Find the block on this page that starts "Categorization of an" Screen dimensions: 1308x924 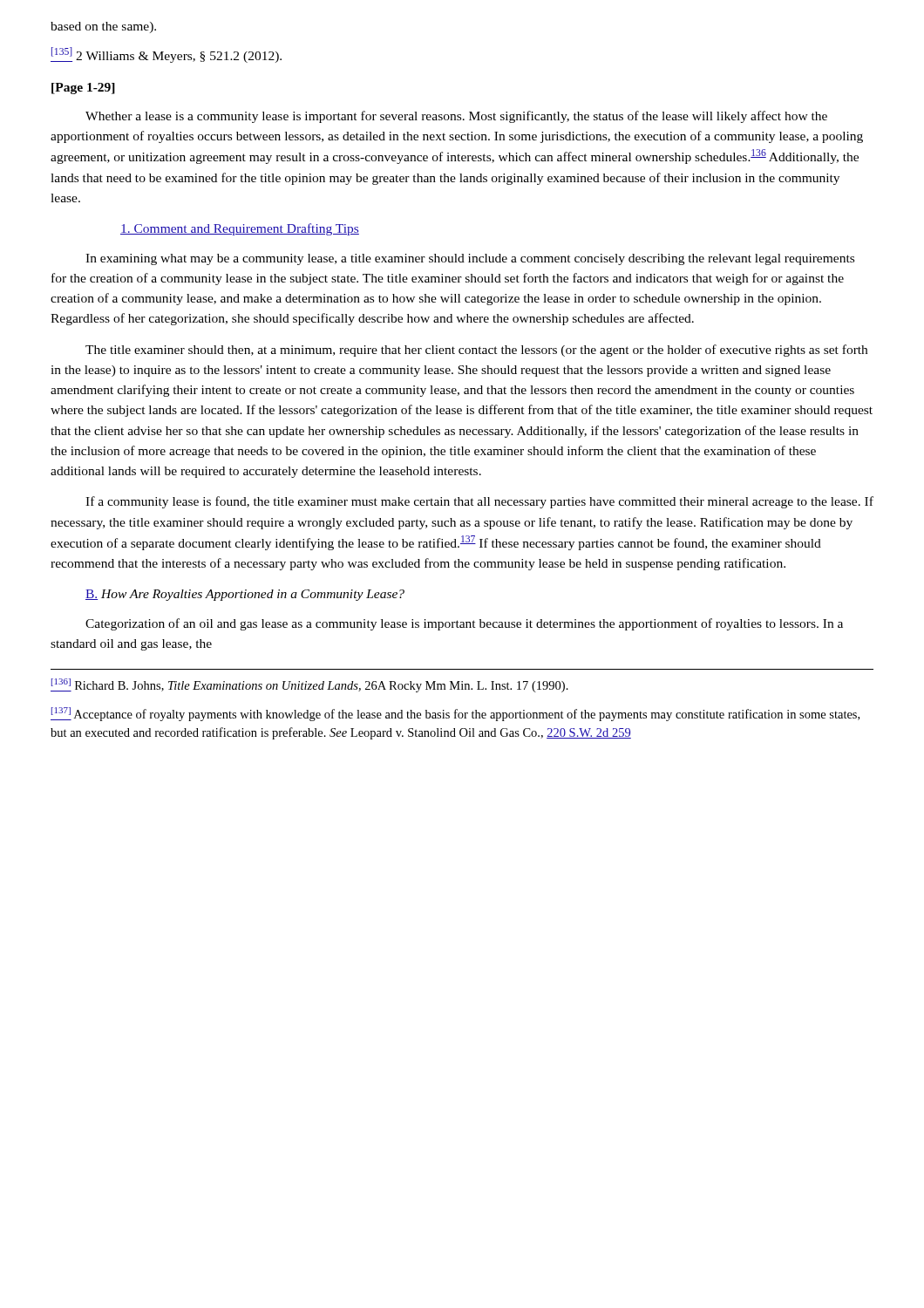(x=447, y=633)
